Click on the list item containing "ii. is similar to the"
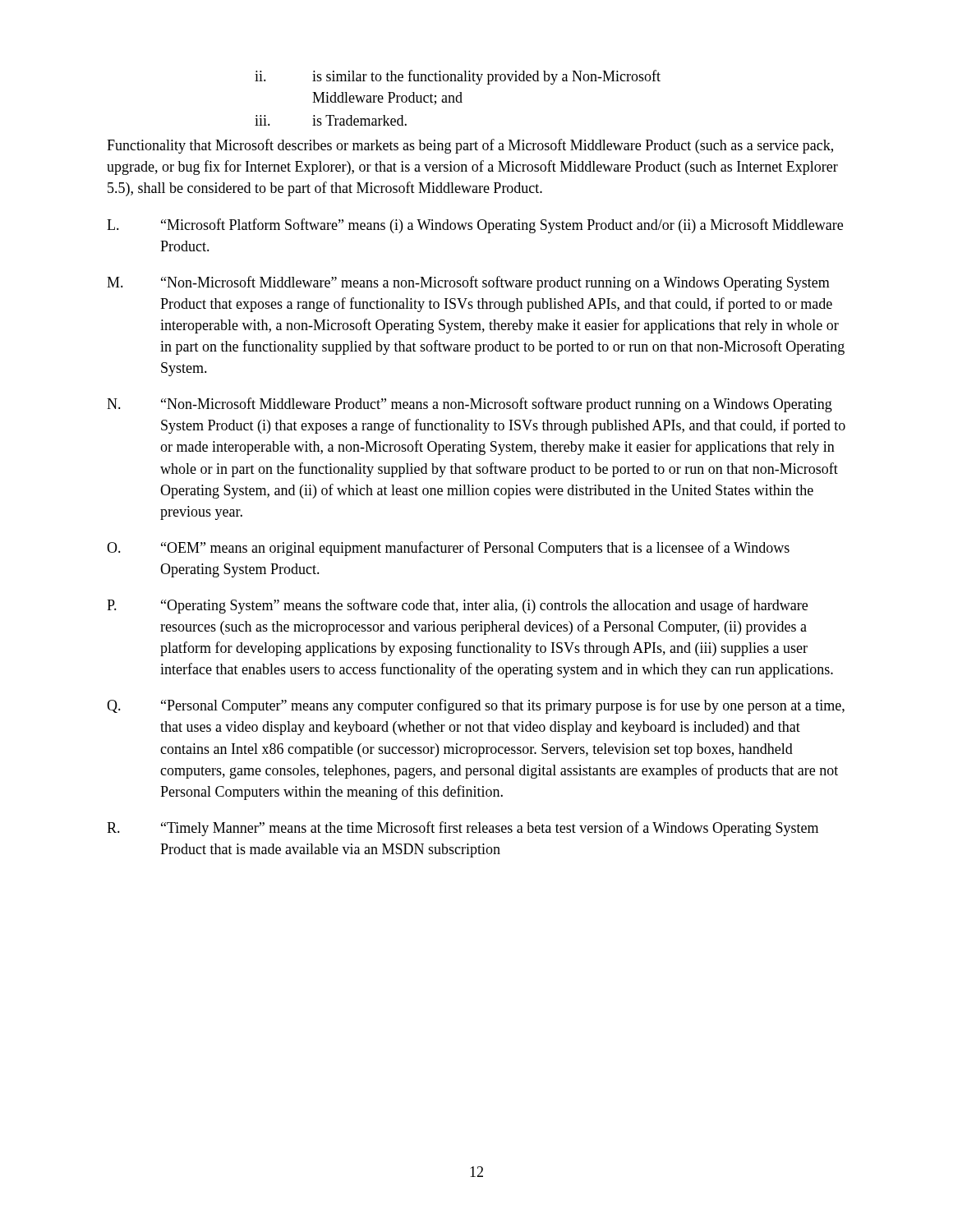953x1232 pixels. 550,87
